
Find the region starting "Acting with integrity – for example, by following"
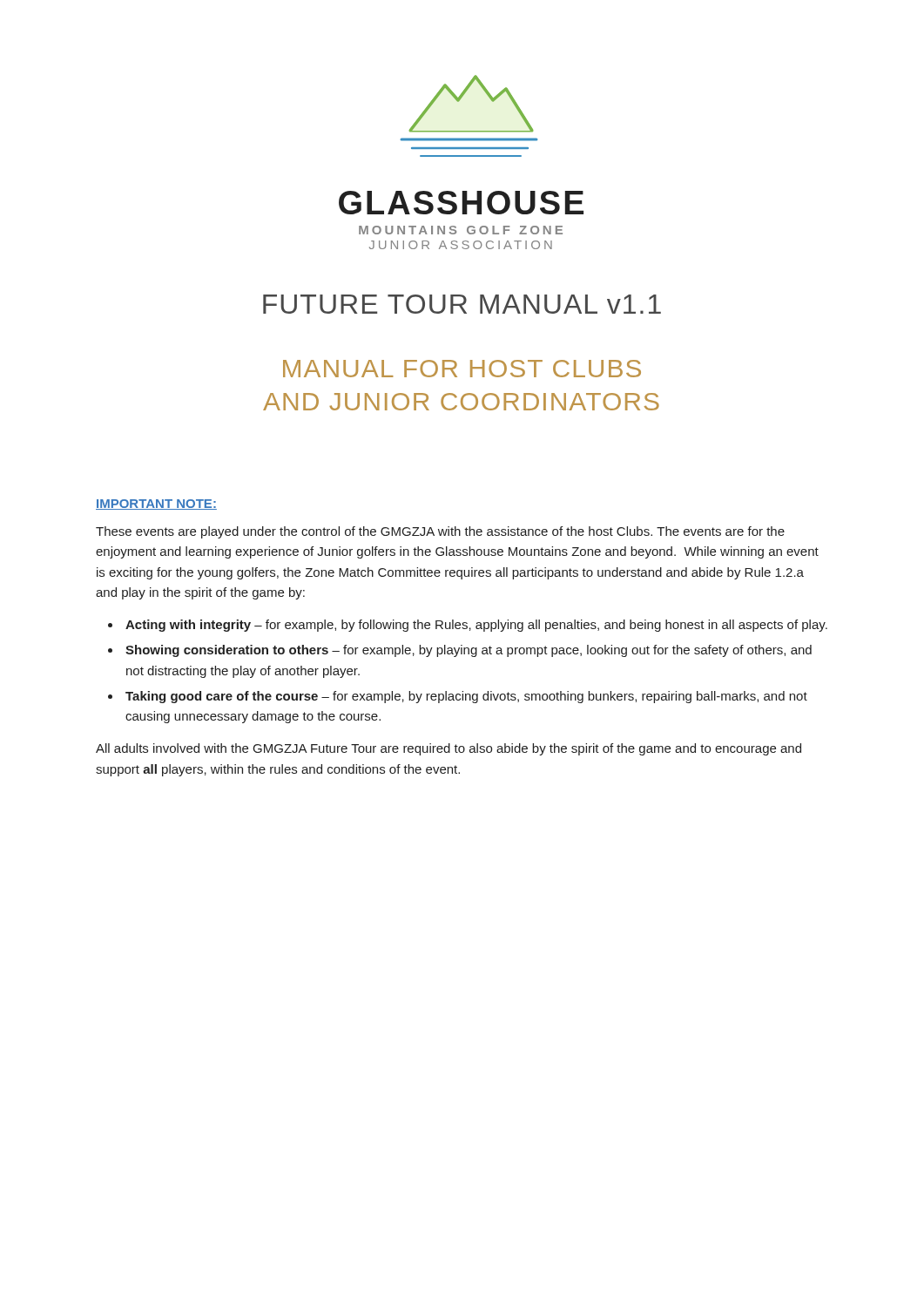477,624
